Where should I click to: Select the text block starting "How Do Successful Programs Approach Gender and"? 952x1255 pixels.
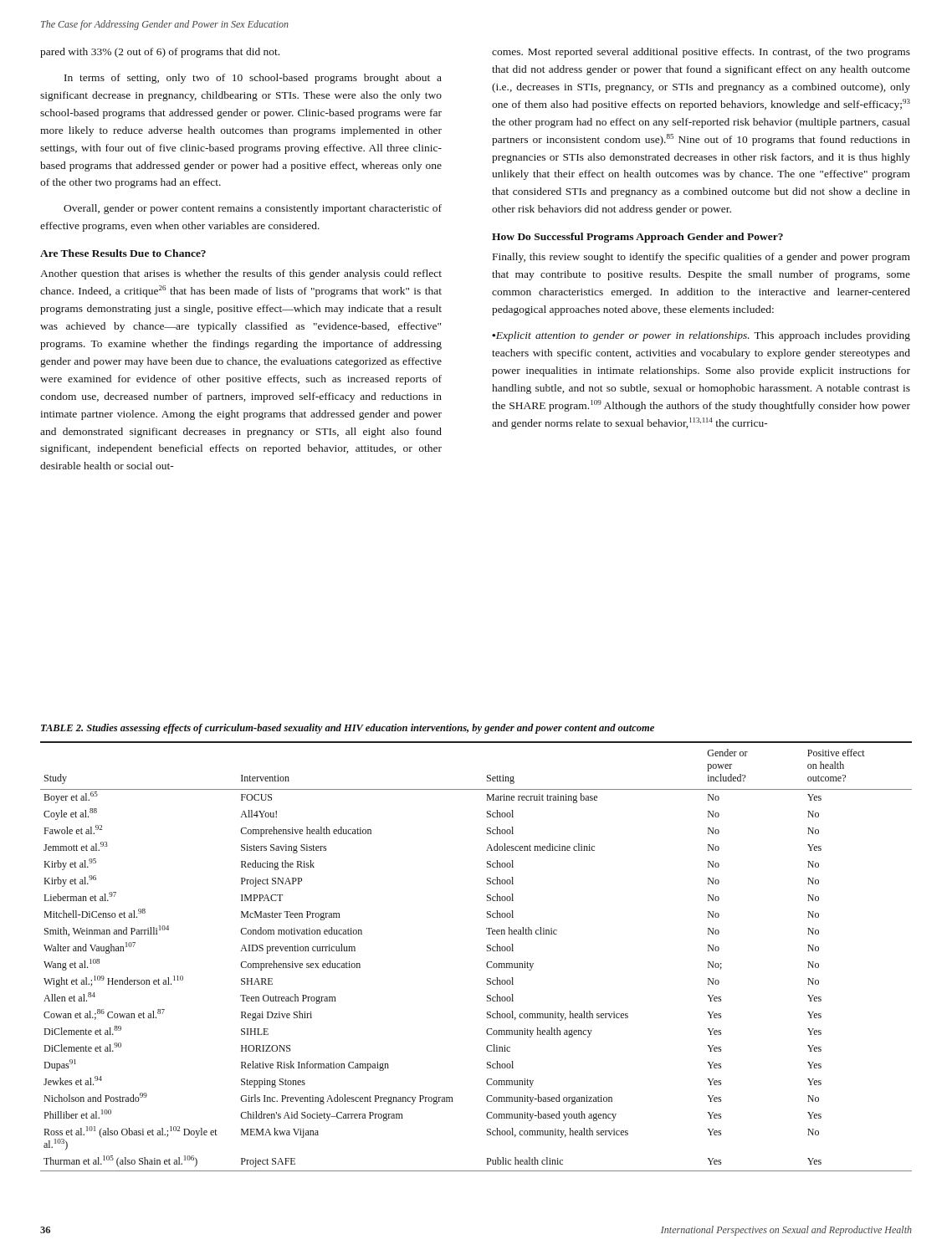(x=638, y=237)
